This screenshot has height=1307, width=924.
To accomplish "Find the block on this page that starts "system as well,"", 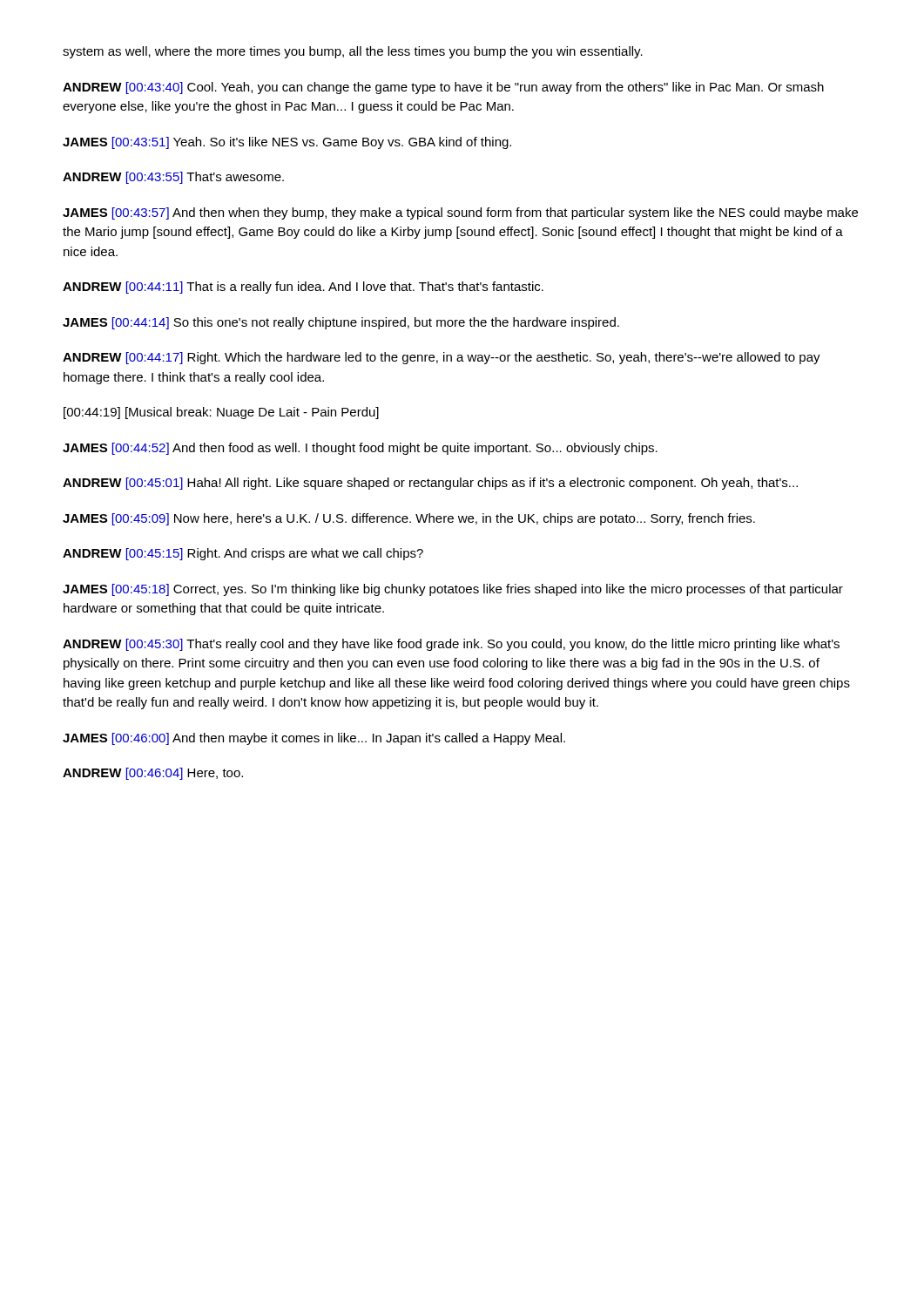I will (x=353, y=51).
